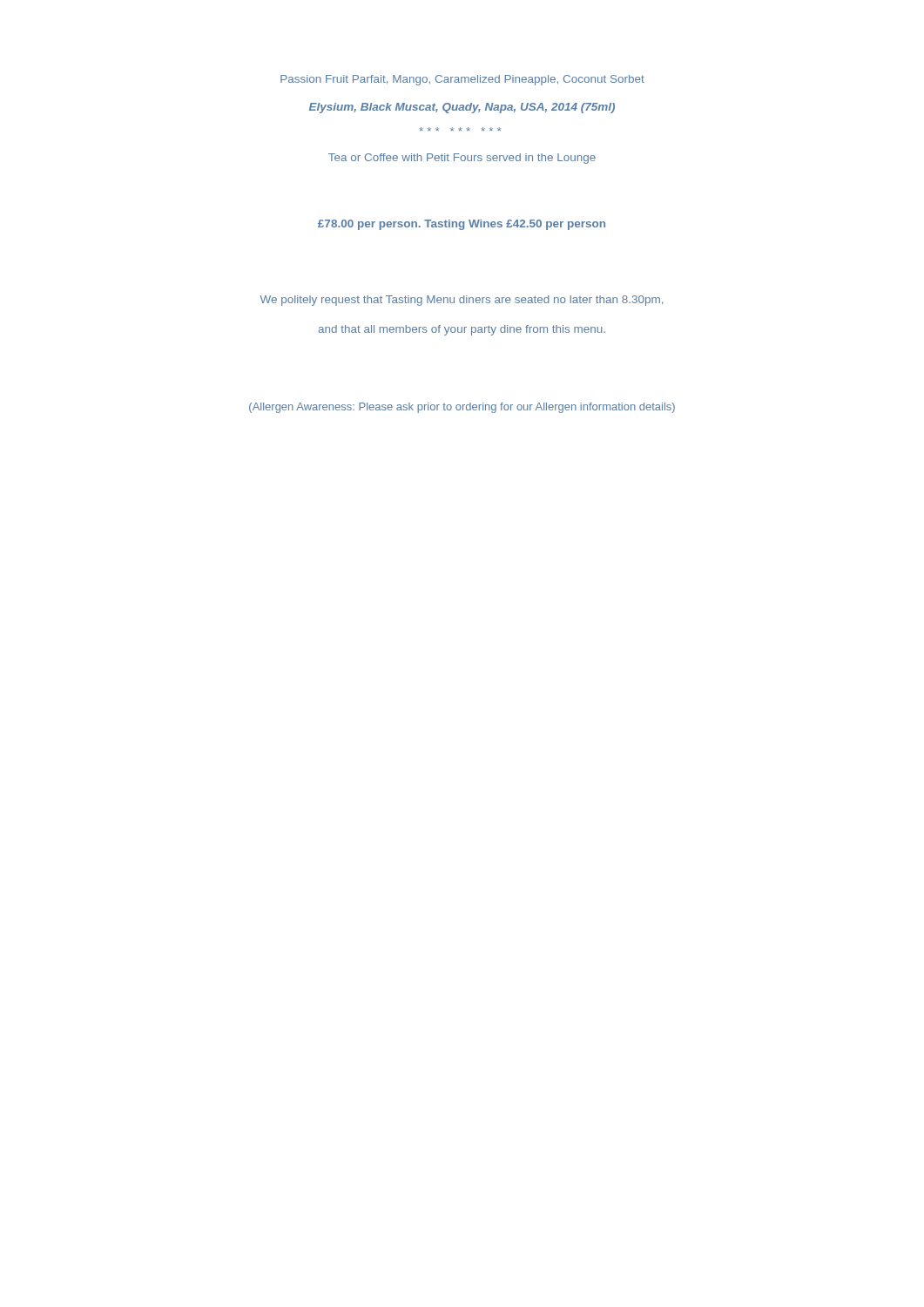The image size is (924, 1307).
Task: Navigate to the text starting "Tea or Coffee with Petit"
Action: (x=462, y=158)
